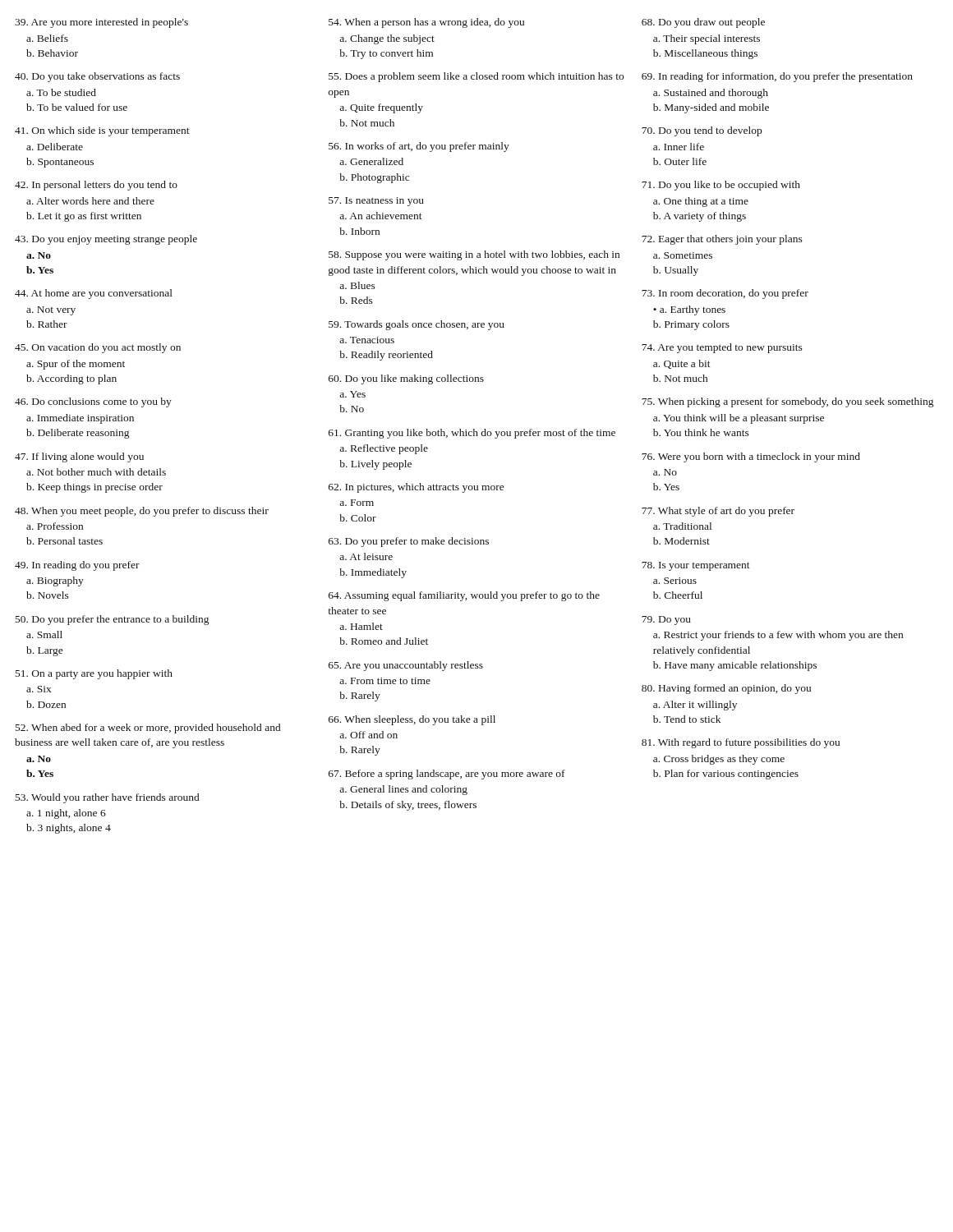The height and width of the screenshot is (1232, 953).
Task: Locate the list item with the text "74. Are you tempted"
Action: tap(722, 348)
